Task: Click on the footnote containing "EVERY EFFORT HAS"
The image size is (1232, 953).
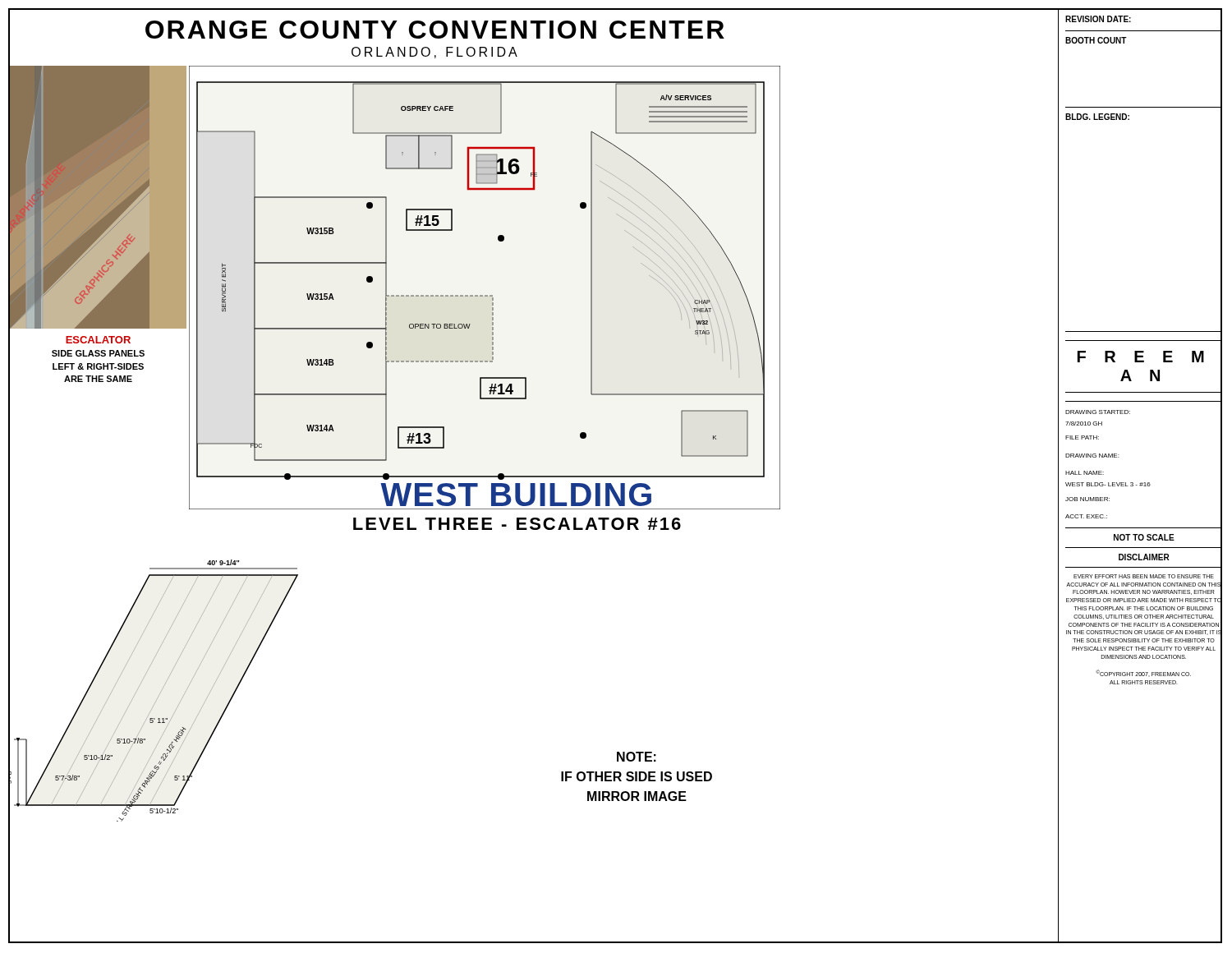Action: pos(1144,629)
